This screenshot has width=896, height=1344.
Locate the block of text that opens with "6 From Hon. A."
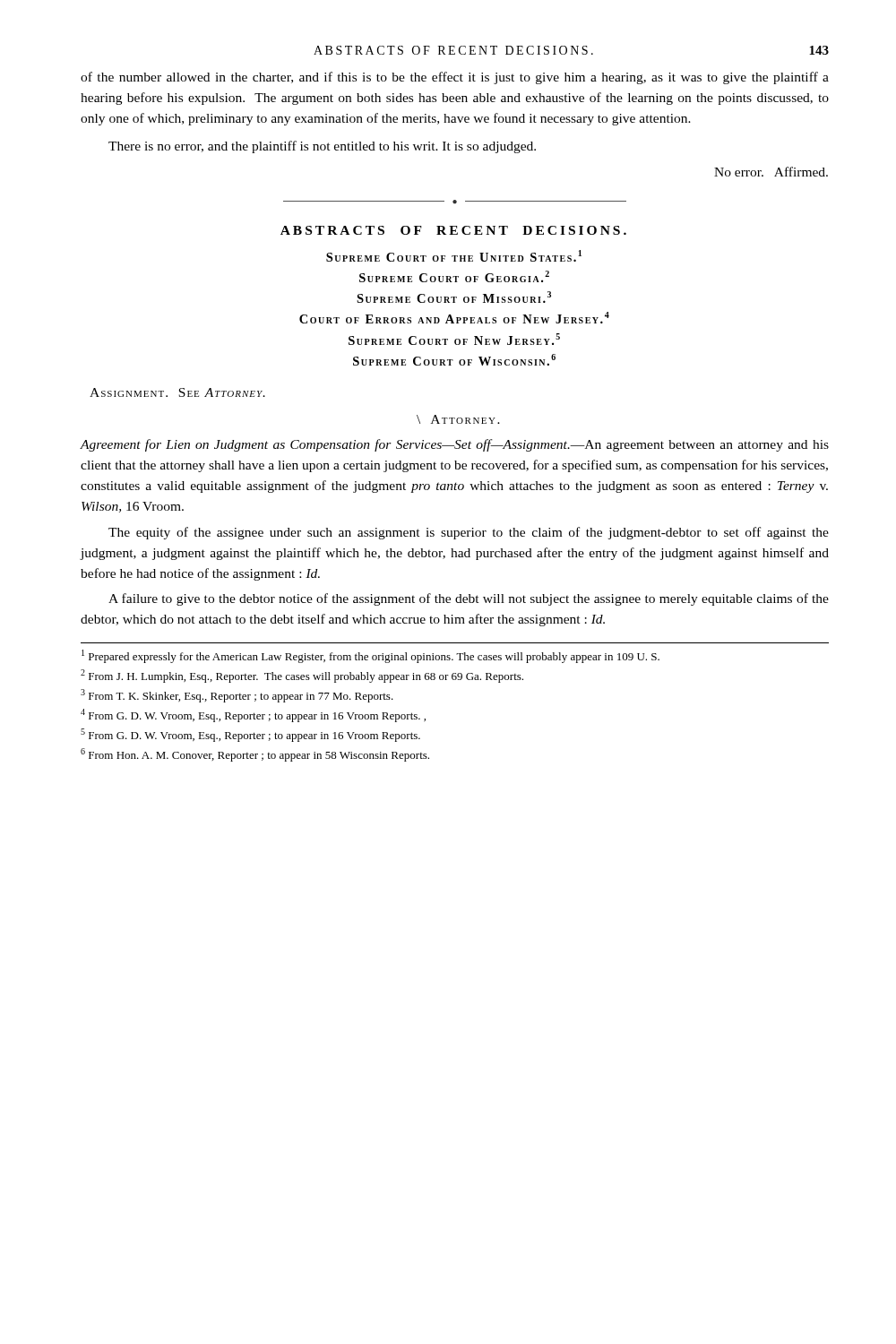(255, 755)
